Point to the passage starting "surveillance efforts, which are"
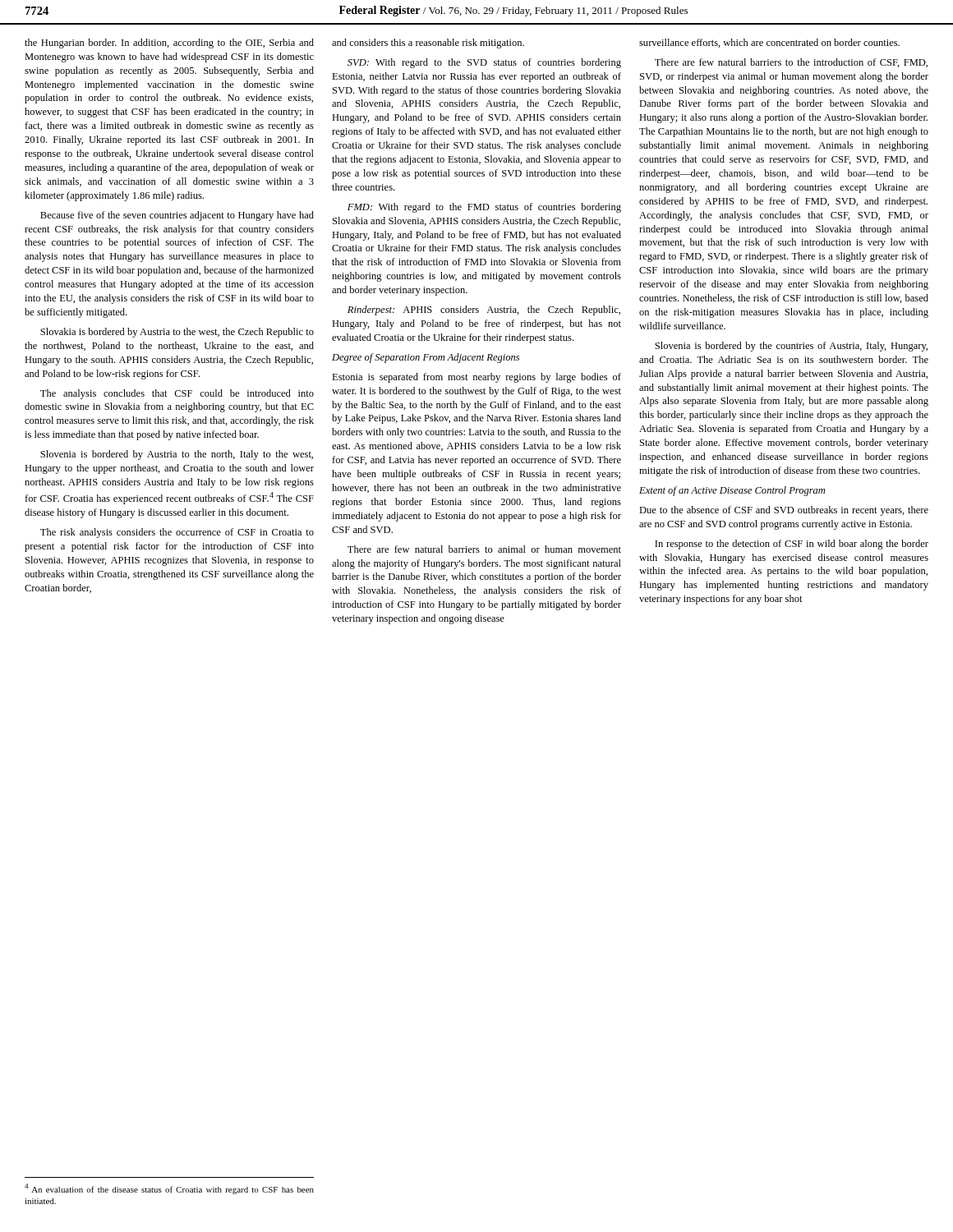The image size is (953, 1232). pos(784,43)
